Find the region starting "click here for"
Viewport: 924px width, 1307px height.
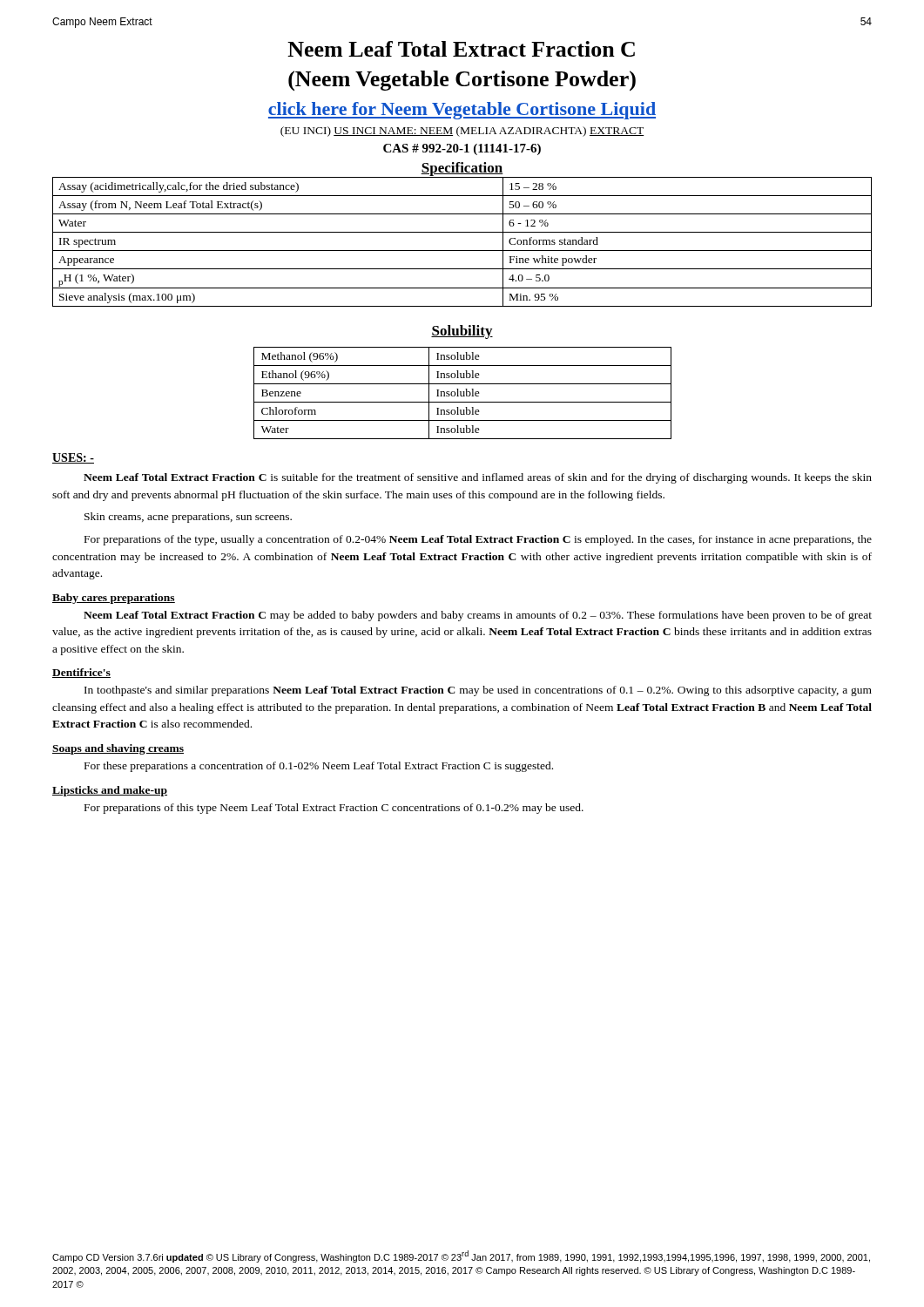tap(462, 109)
